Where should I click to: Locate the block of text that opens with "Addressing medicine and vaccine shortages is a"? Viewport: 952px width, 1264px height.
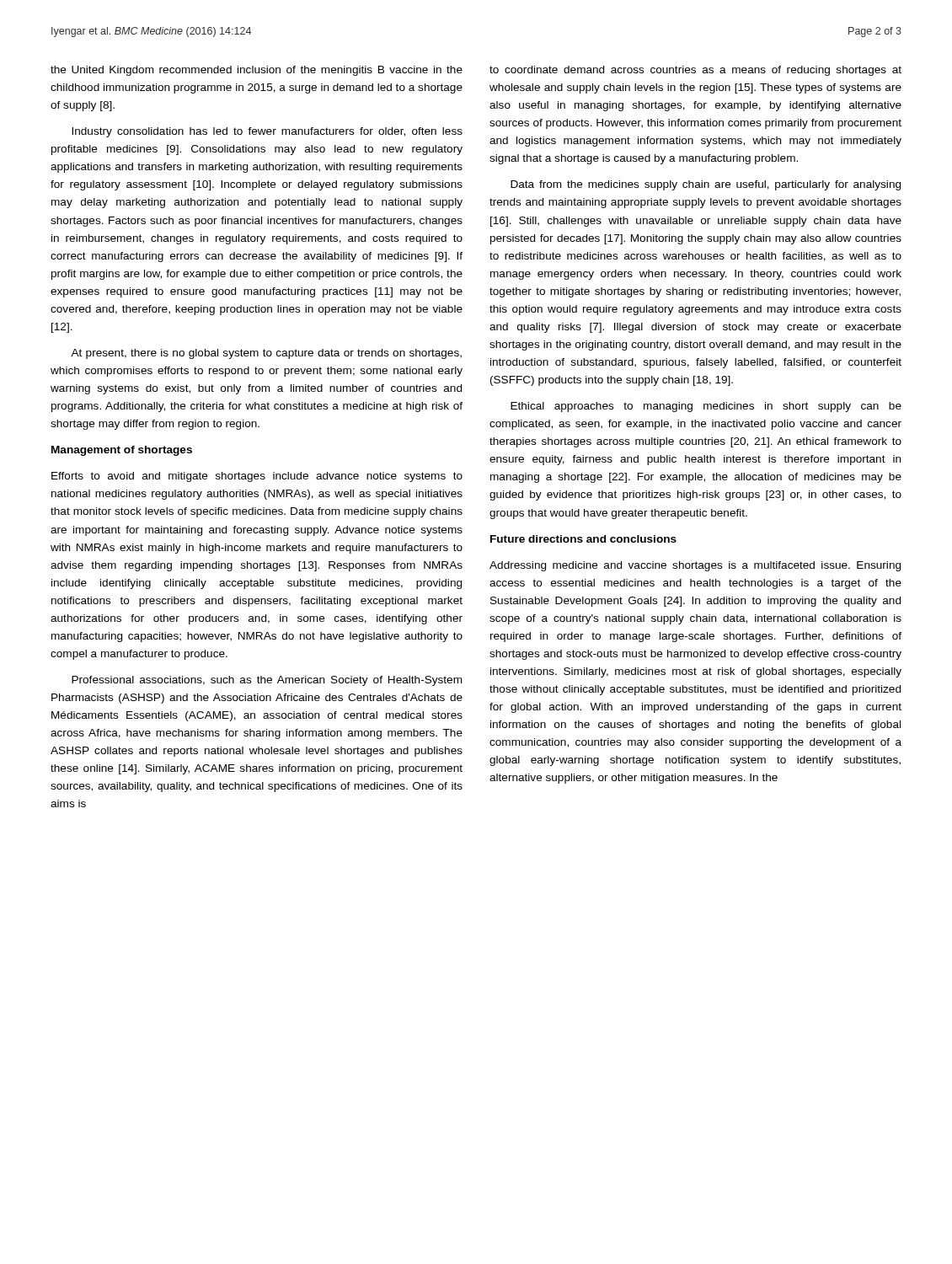695,671
